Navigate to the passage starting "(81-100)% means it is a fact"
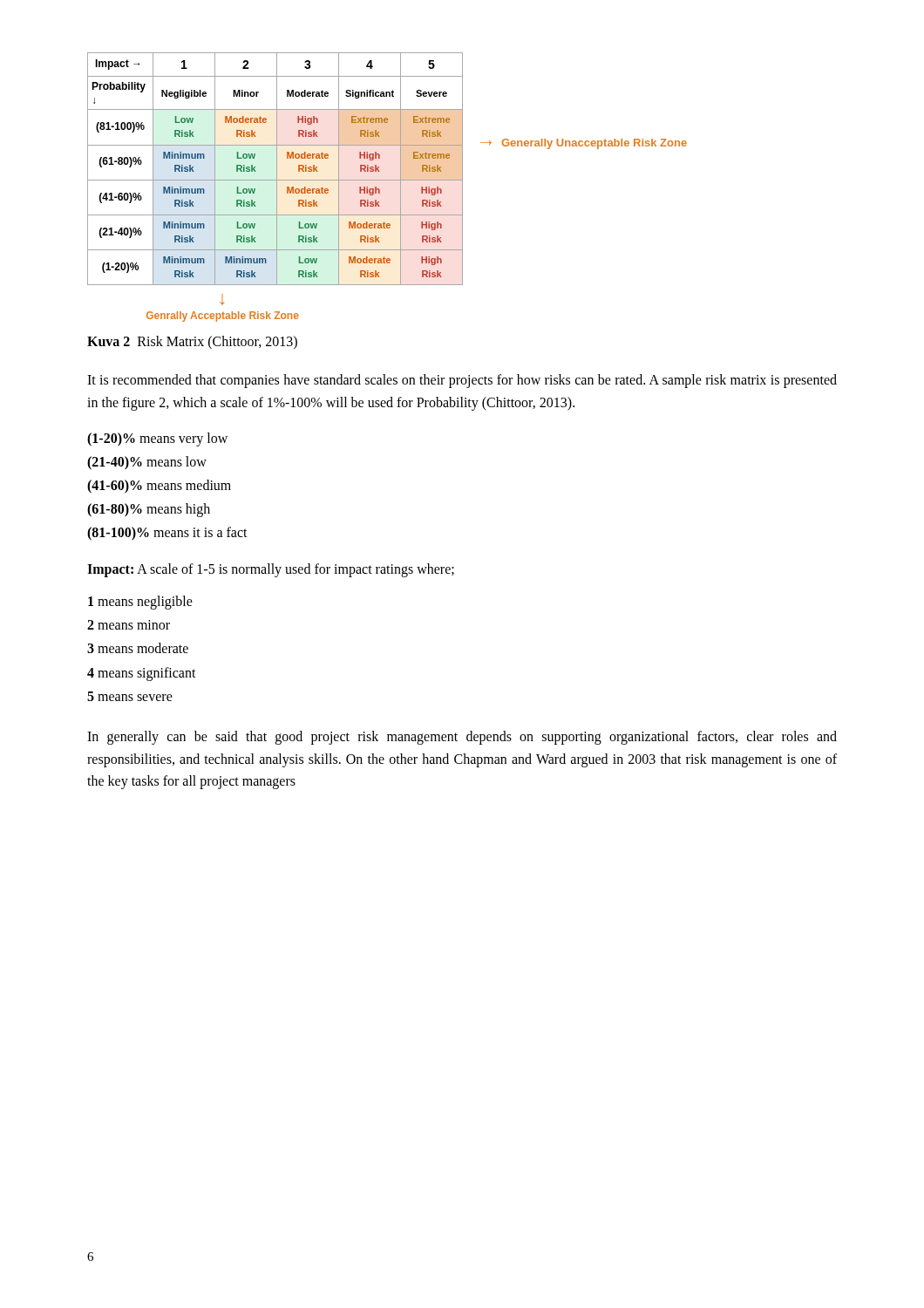924x1308 pixels. point(167,533)
